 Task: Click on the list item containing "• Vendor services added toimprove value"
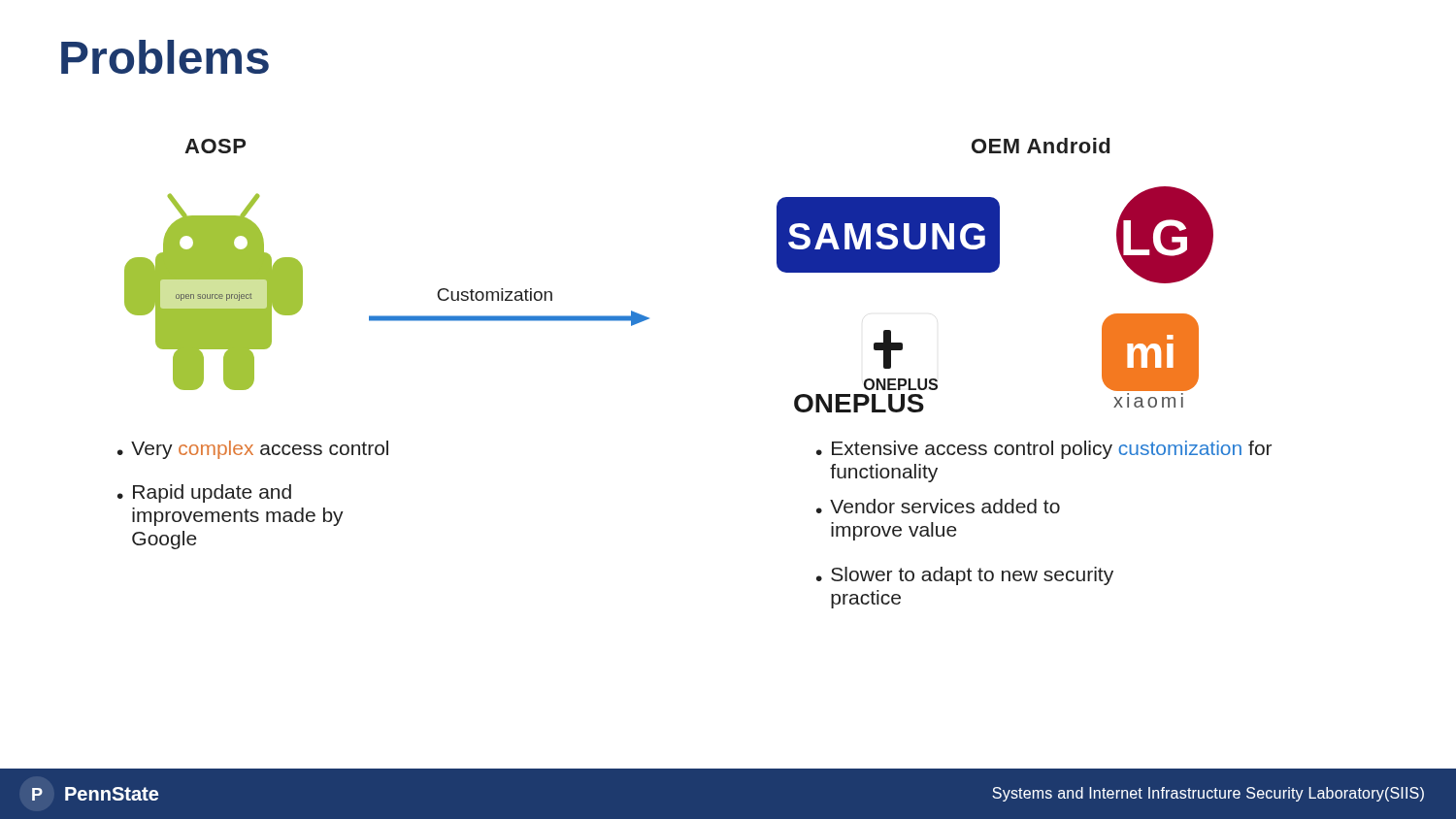point(938,518)
